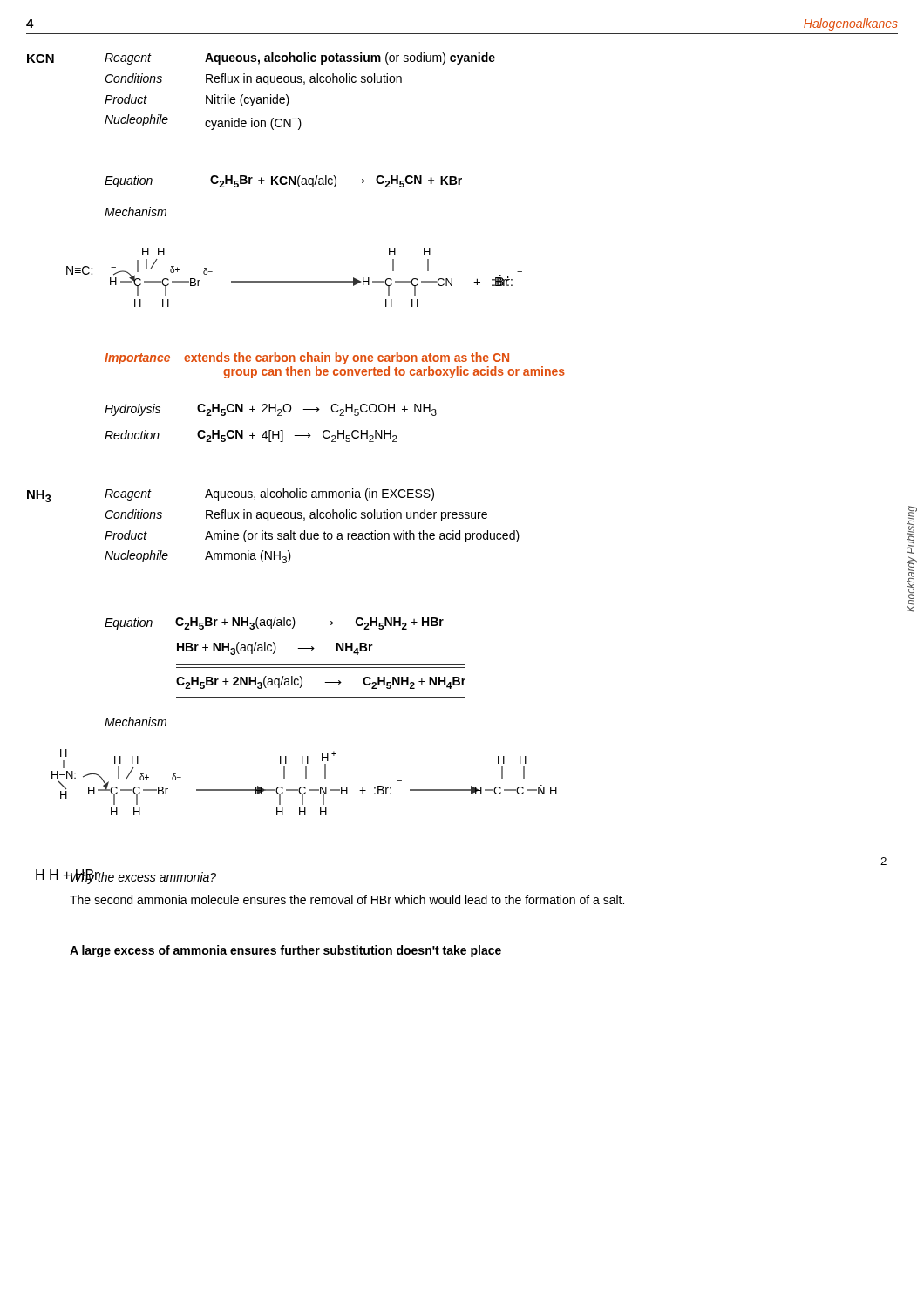The width and height of the screenshot is (924, 1308).
Task: Where does it say "Why the excess ammonia?"?
Action: (x=143, y=877)
